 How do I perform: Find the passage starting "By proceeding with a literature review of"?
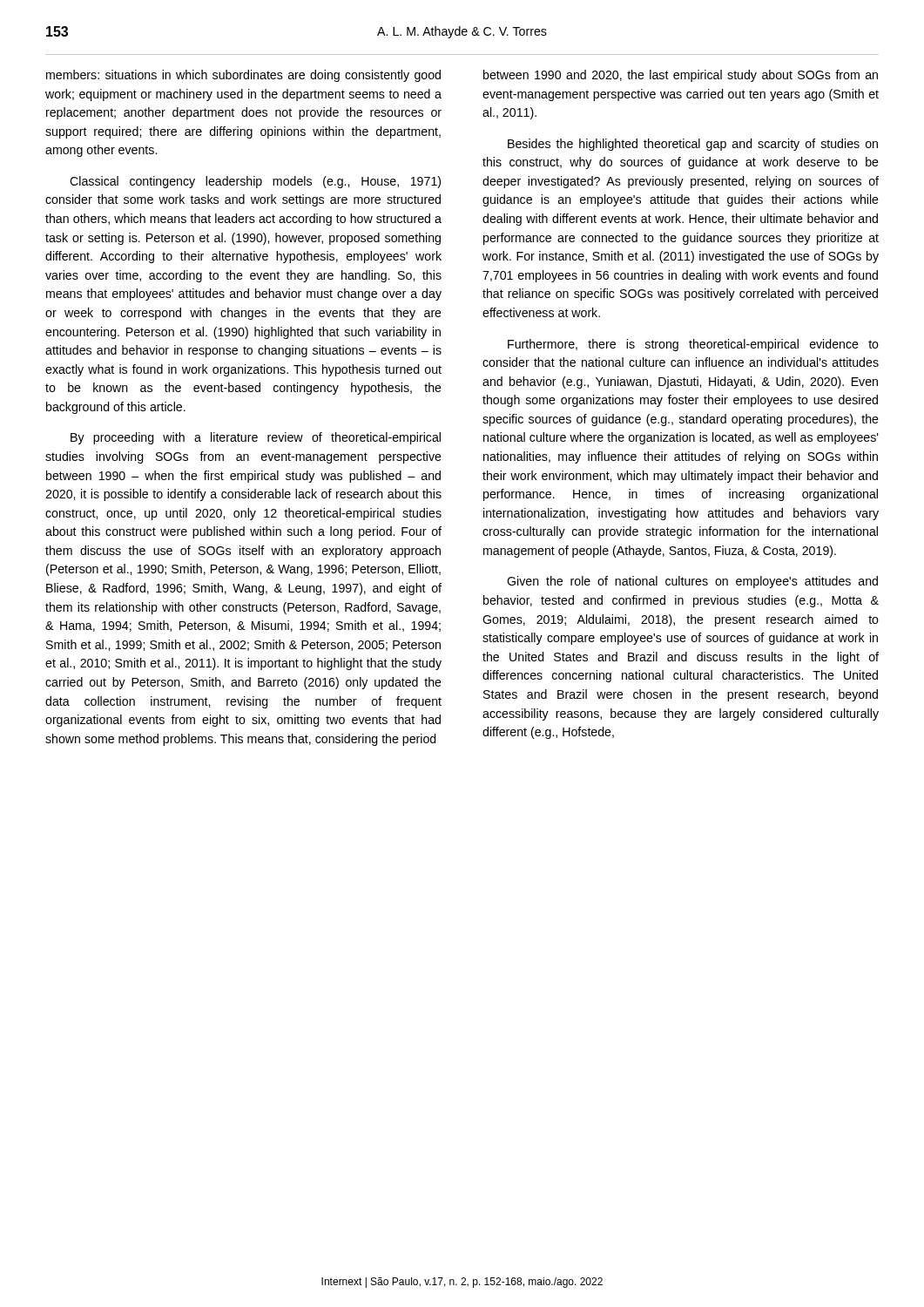[243, 589]
